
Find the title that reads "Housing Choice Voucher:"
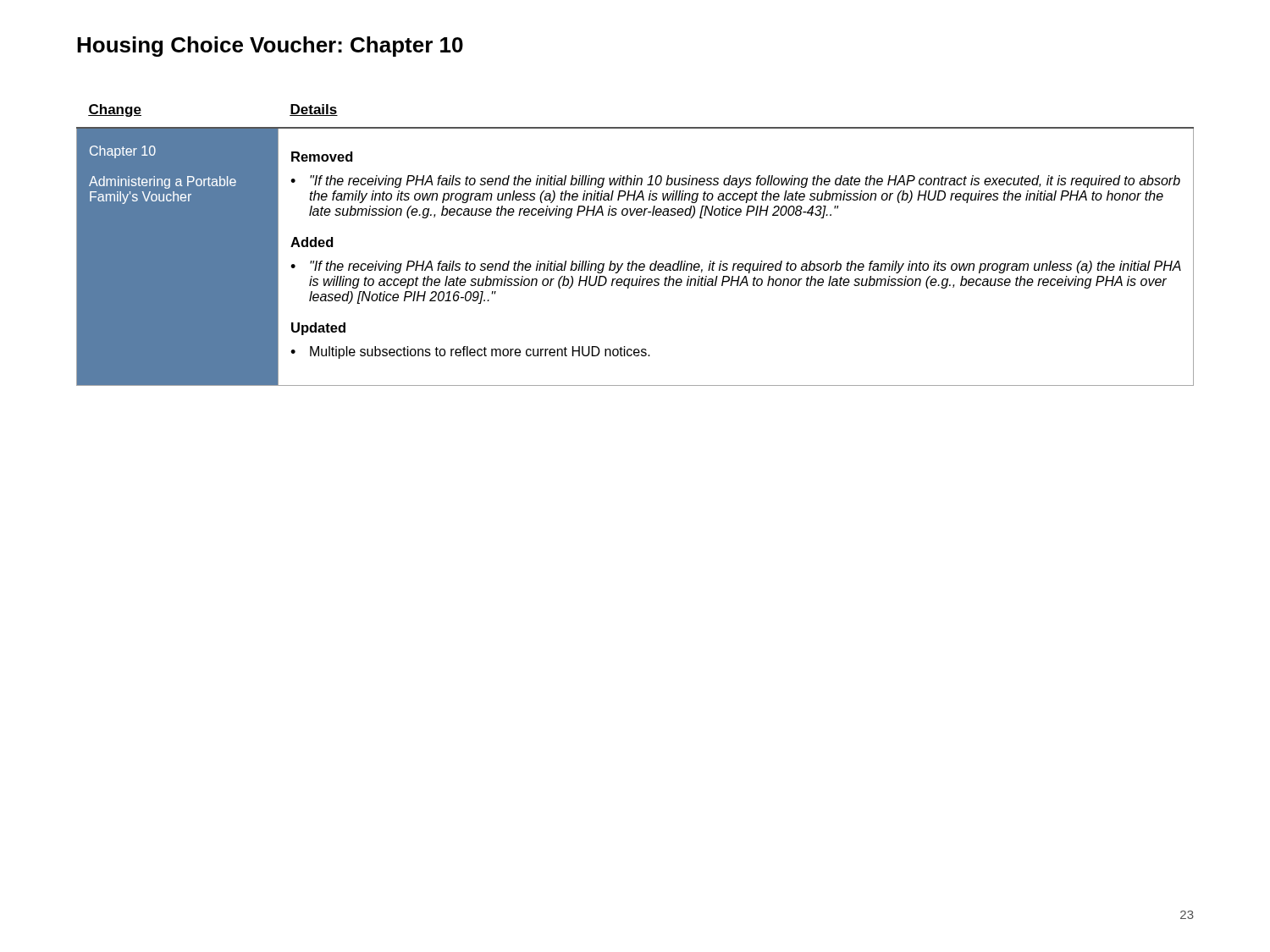(x=270, y=45)
